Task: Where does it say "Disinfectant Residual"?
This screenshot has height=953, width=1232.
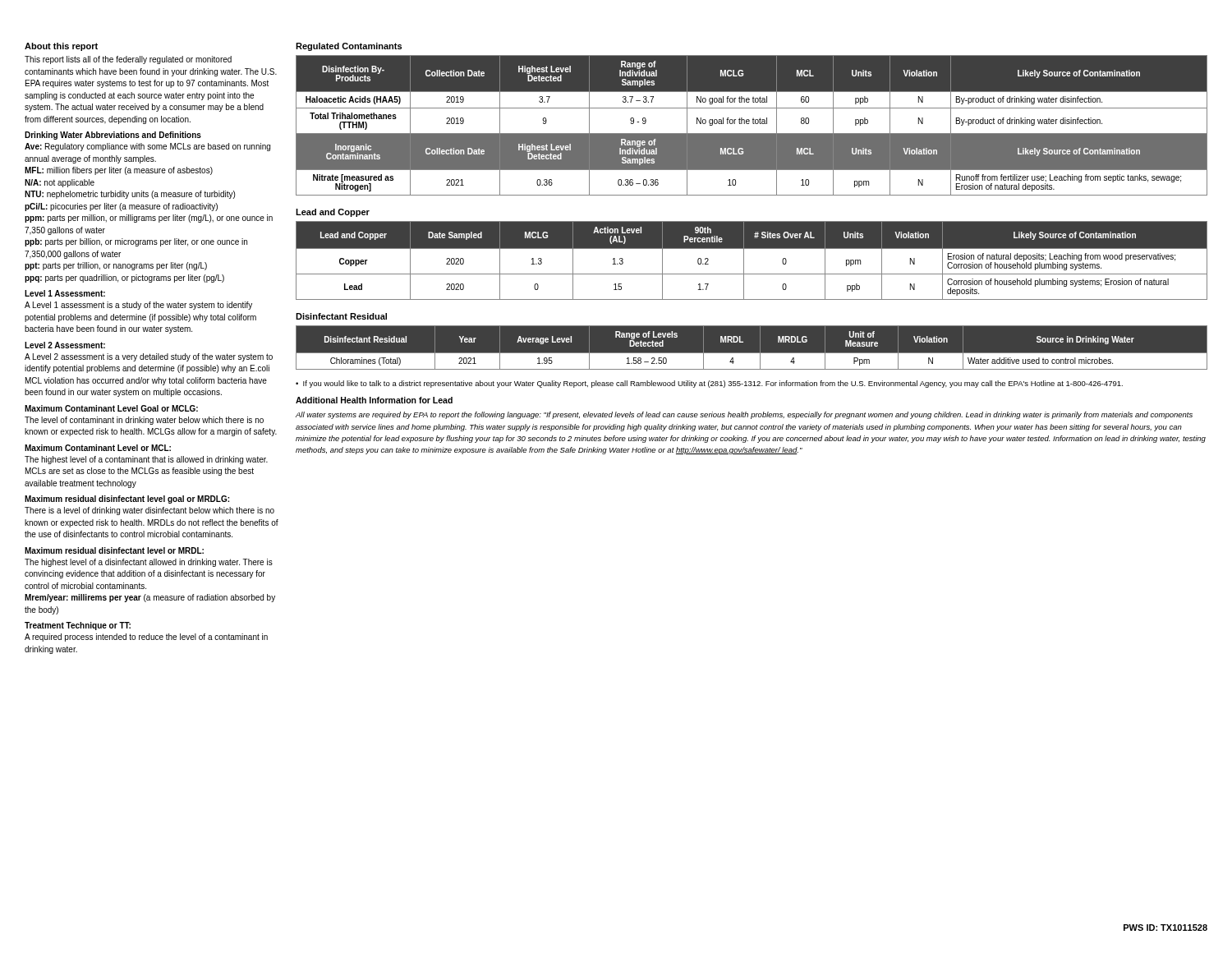Action: click(x=342, y=316)
